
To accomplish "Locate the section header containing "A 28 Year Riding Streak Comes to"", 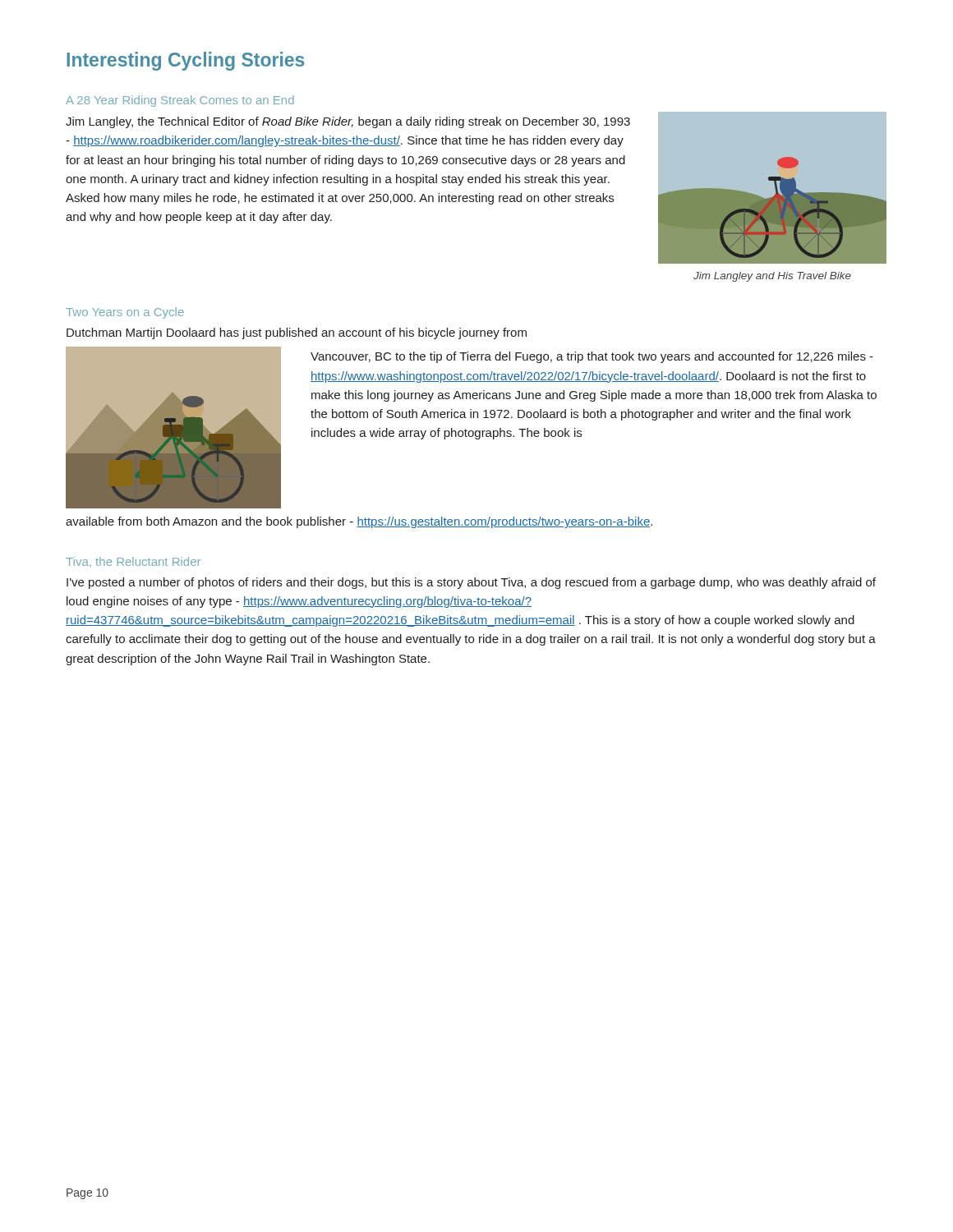I will (x=180, y=100).
